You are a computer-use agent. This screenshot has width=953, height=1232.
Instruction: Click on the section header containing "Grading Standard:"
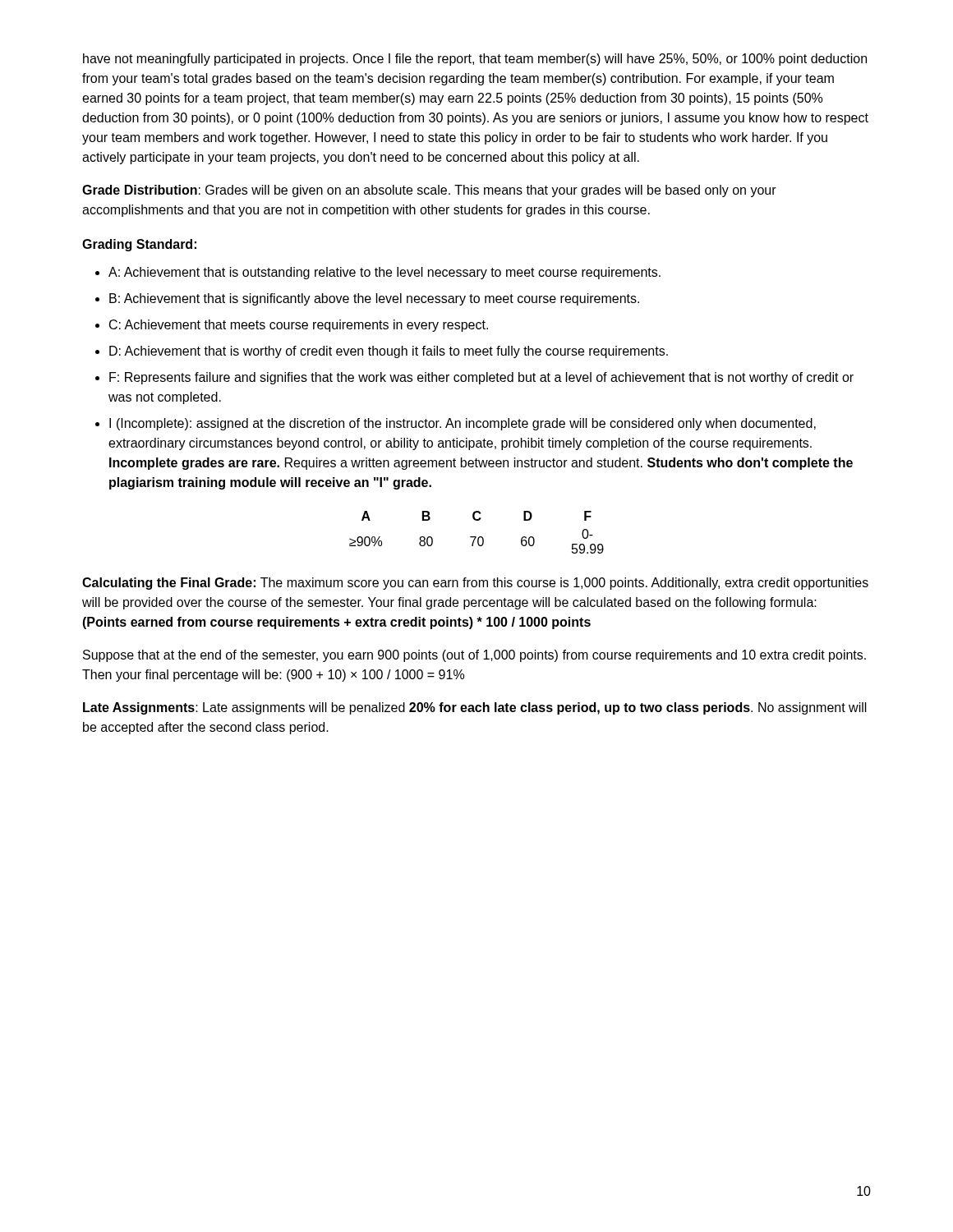click(x=140, y=244)
